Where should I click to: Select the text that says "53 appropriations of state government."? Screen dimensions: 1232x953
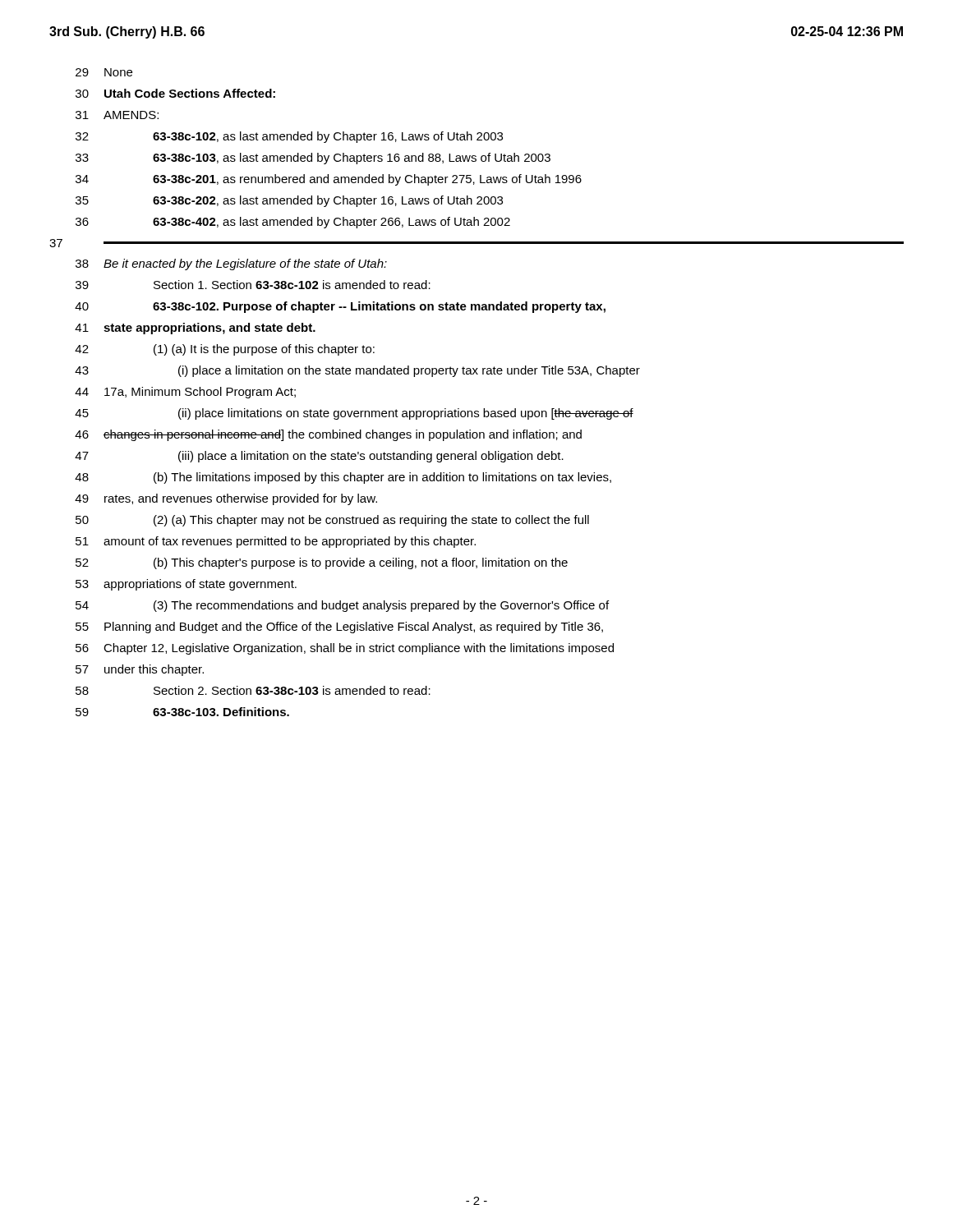[x=186, y=585]
